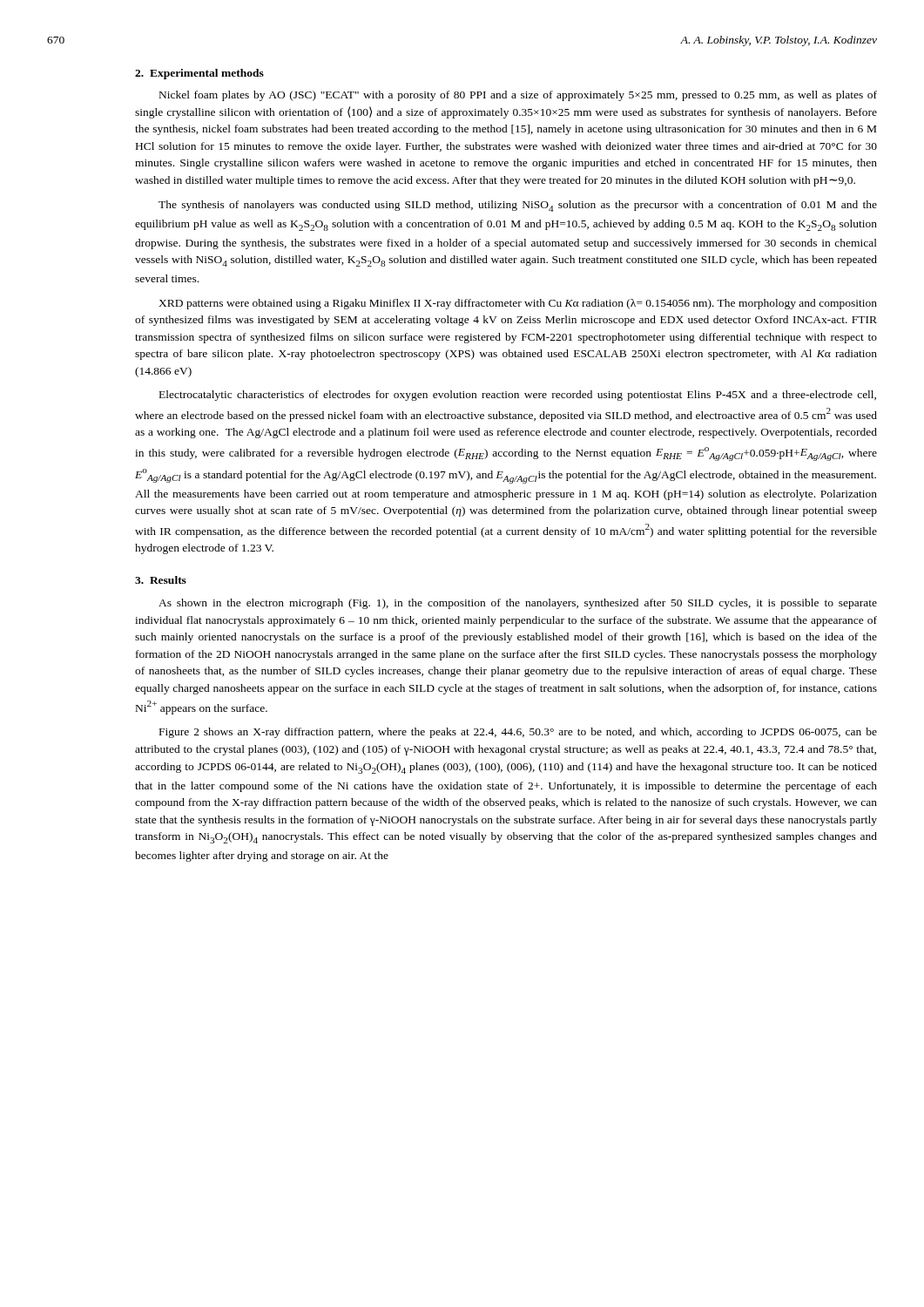Click the passage that begins "Nickel foam plates by AO"
The image size is (924, 1307).
tap(506, 137)
